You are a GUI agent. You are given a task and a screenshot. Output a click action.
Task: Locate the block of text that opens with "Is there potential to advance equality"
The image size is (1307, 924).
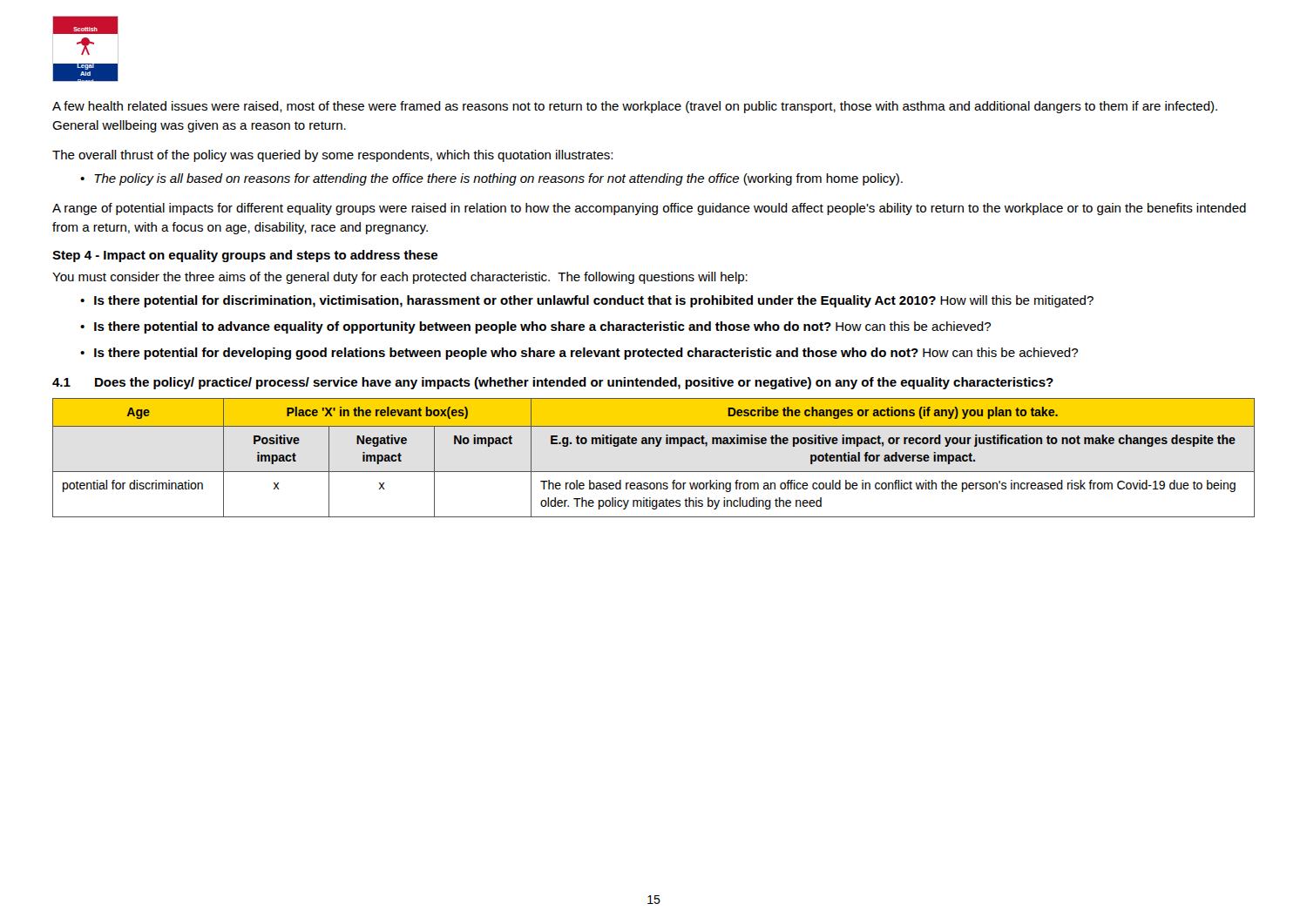542,326
